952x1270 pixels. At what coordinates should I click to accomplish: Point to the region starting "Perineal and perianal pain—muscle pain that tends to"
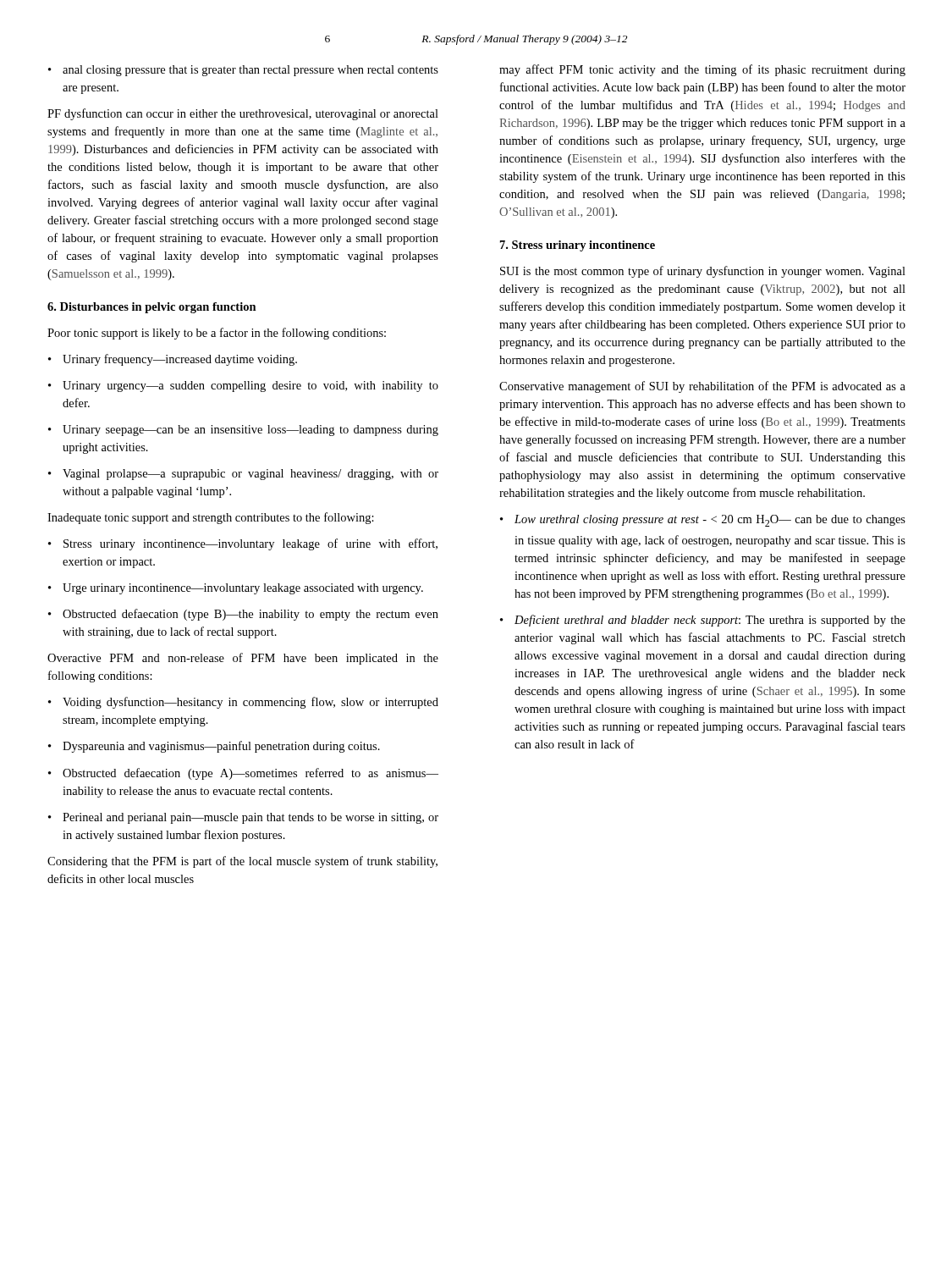pos(243,826)
